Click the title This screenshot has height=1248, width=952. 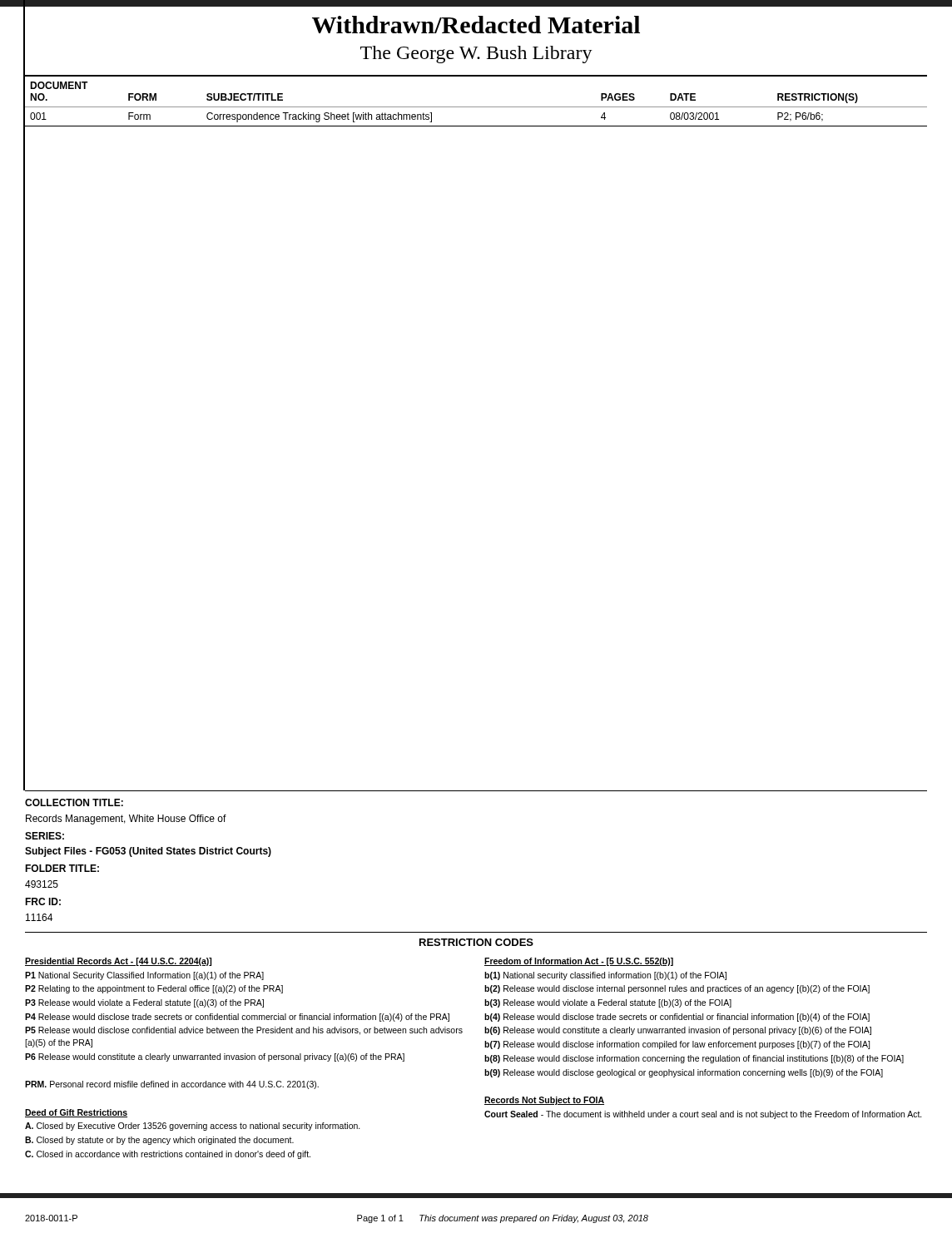pyautogui.click(x=476, y=38)
